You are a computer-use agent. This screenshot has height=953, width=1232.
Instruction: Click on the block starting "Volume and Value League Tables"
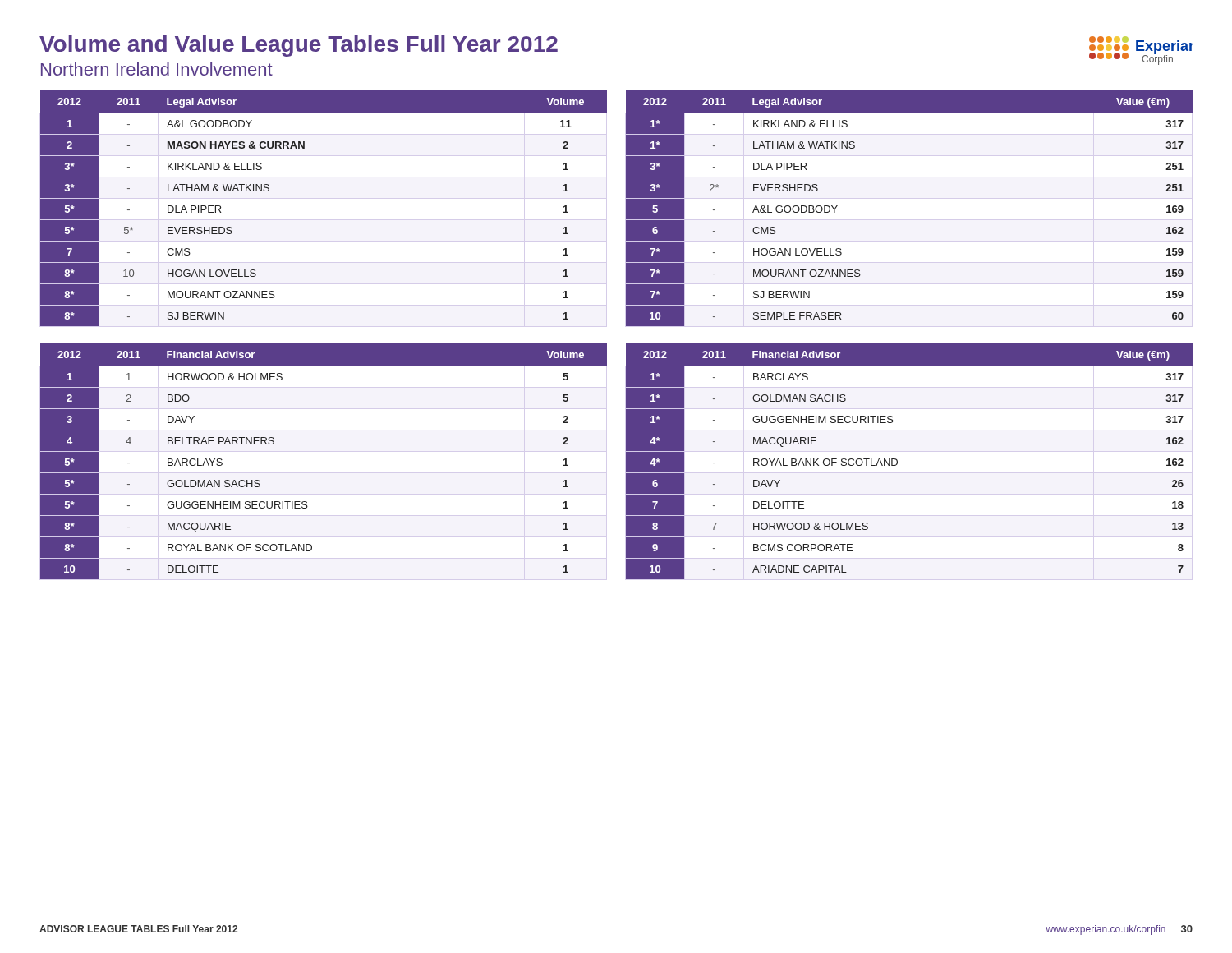pyautogui.click(x=299, y=44)
